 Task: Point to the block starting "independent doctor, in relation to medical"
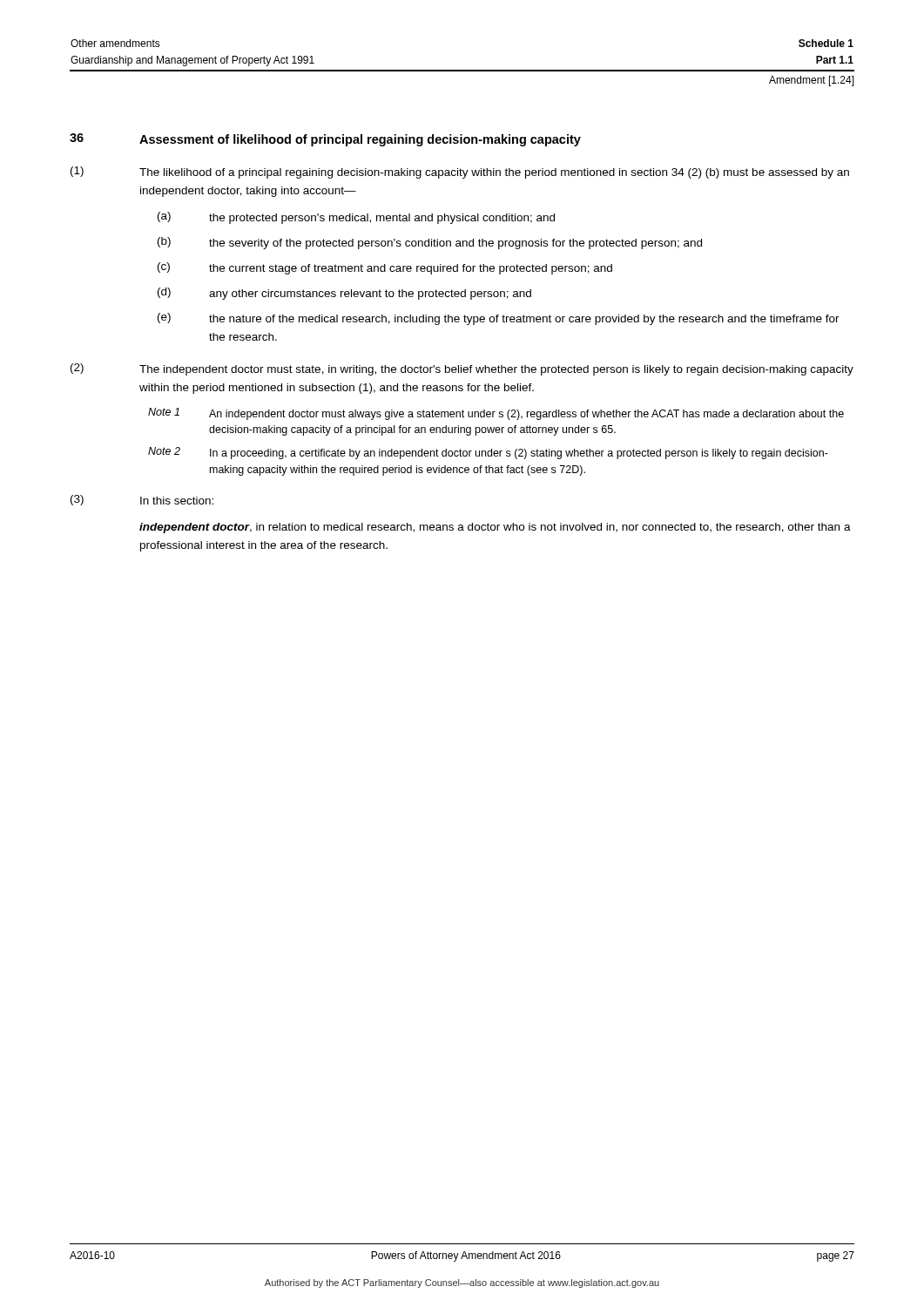tap(495, 536)
